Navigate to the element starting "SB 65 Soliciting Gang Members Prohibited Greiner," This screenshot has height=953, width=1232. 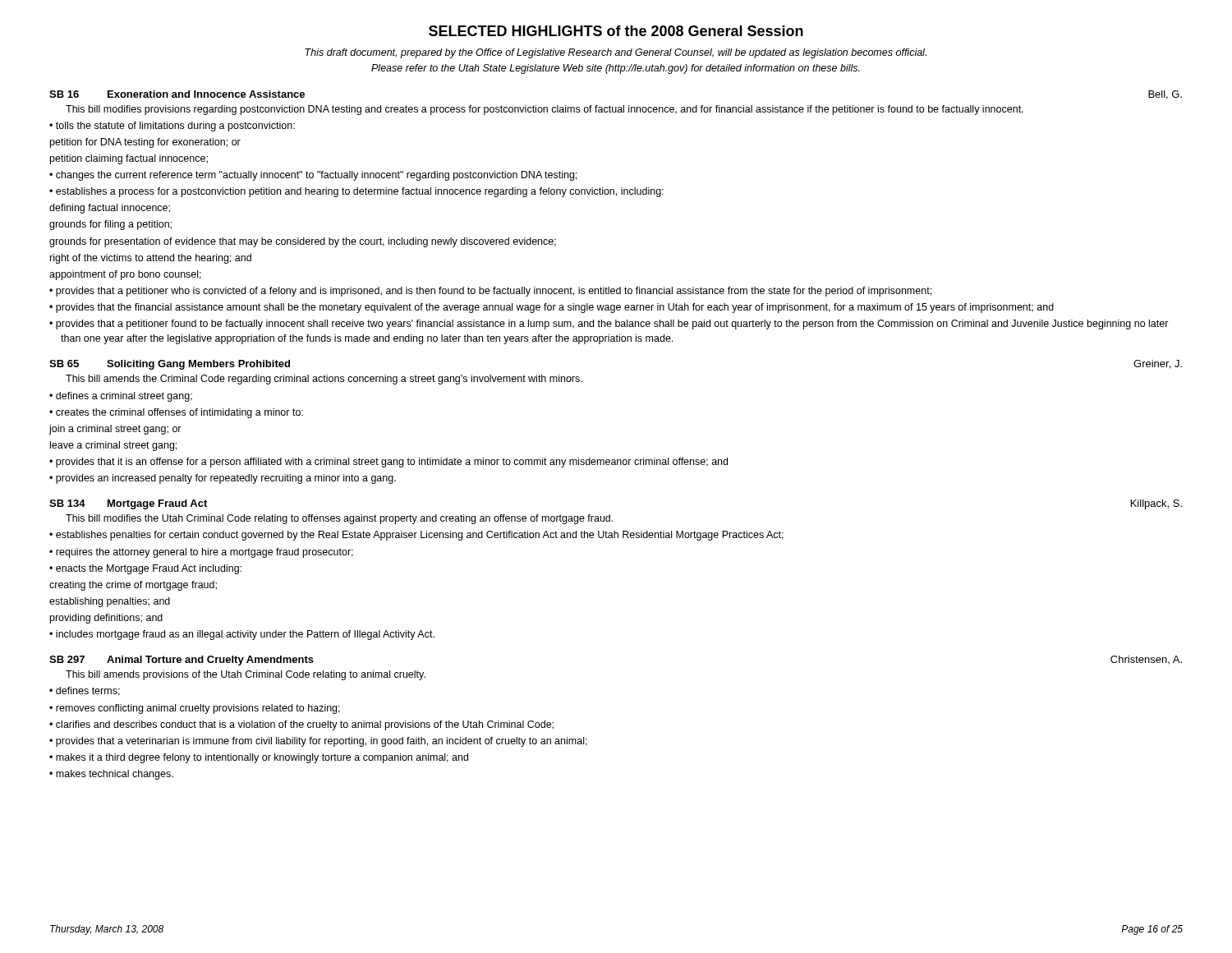pos(60,364)
